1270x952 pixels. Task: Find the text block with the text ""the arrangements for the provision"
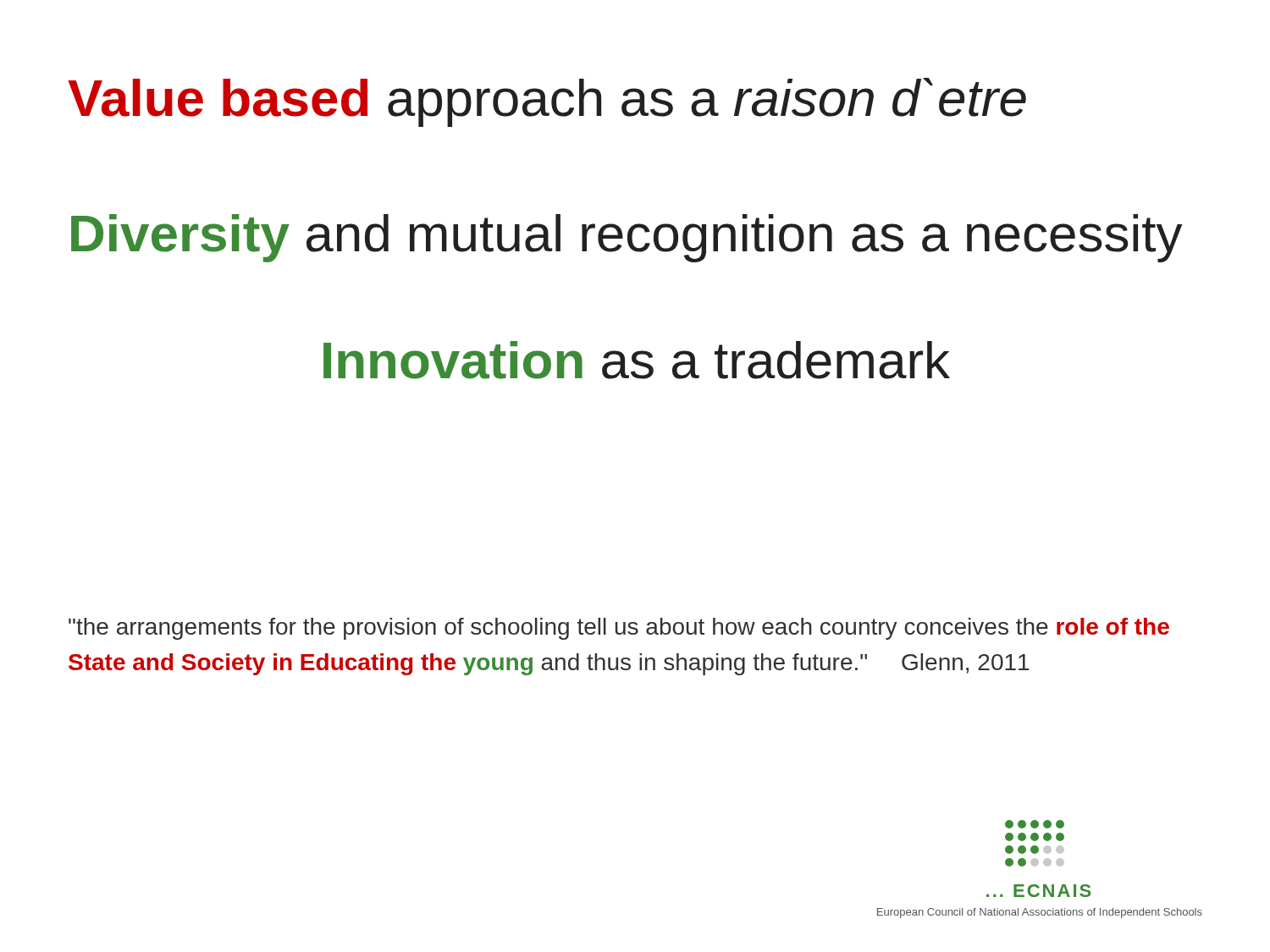(x=619, y=644)
